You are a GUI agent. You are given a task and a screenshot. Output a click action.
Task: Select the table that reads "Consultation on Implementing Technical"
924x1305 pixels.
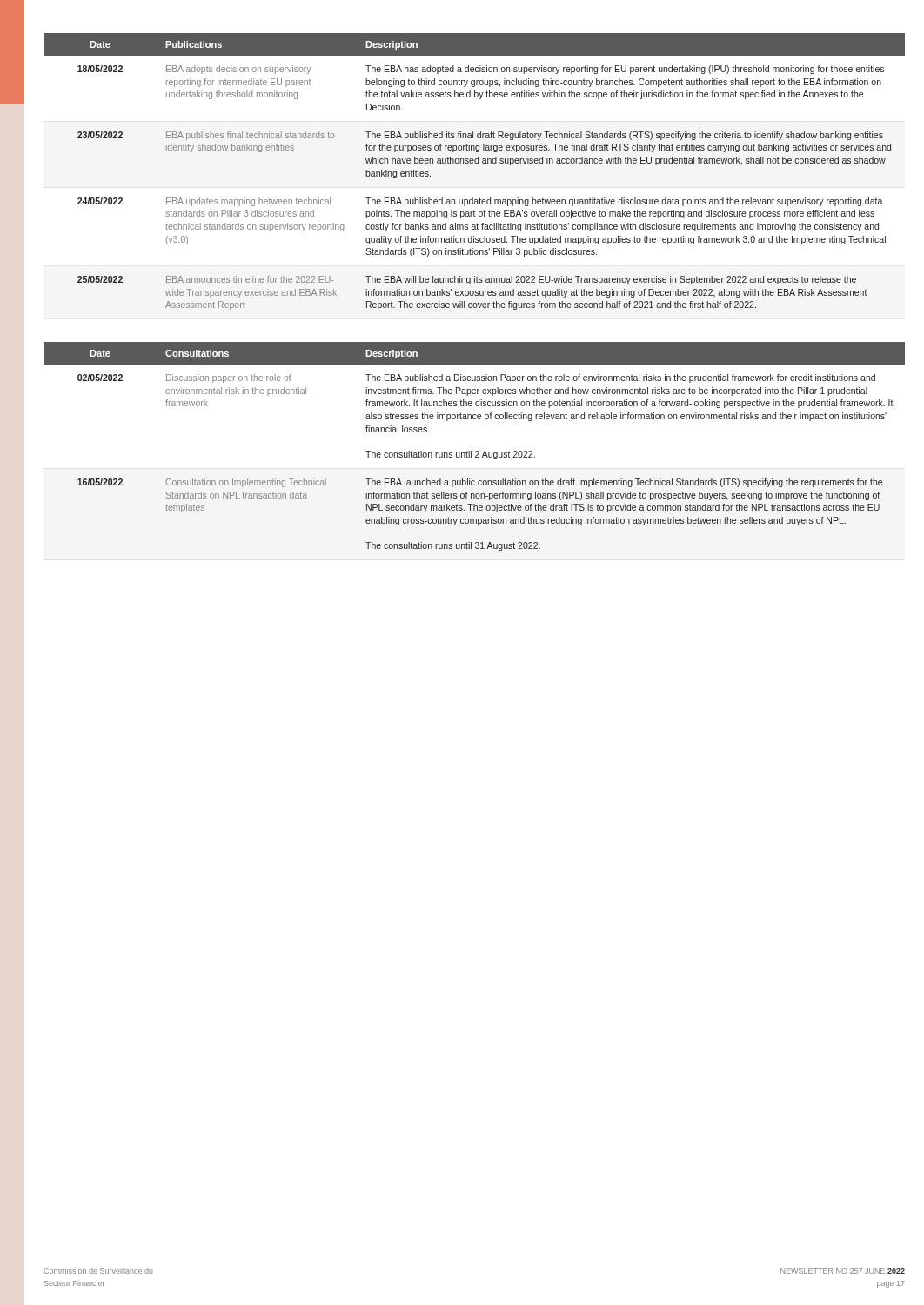(474, 451)
